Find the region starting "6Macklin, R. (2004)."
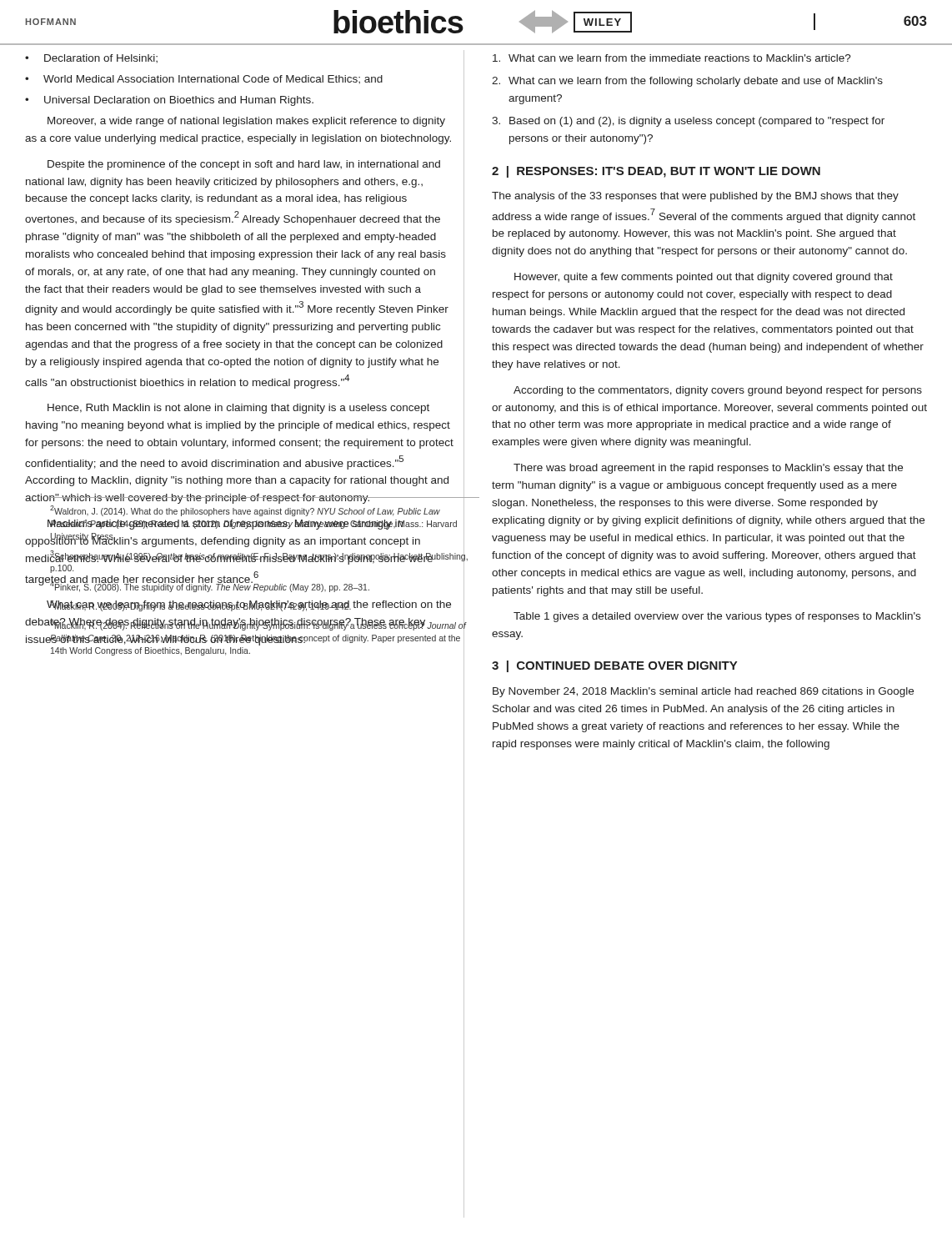Image resolution: width=952 pixels, height=1251 pixels. [258, 637]
